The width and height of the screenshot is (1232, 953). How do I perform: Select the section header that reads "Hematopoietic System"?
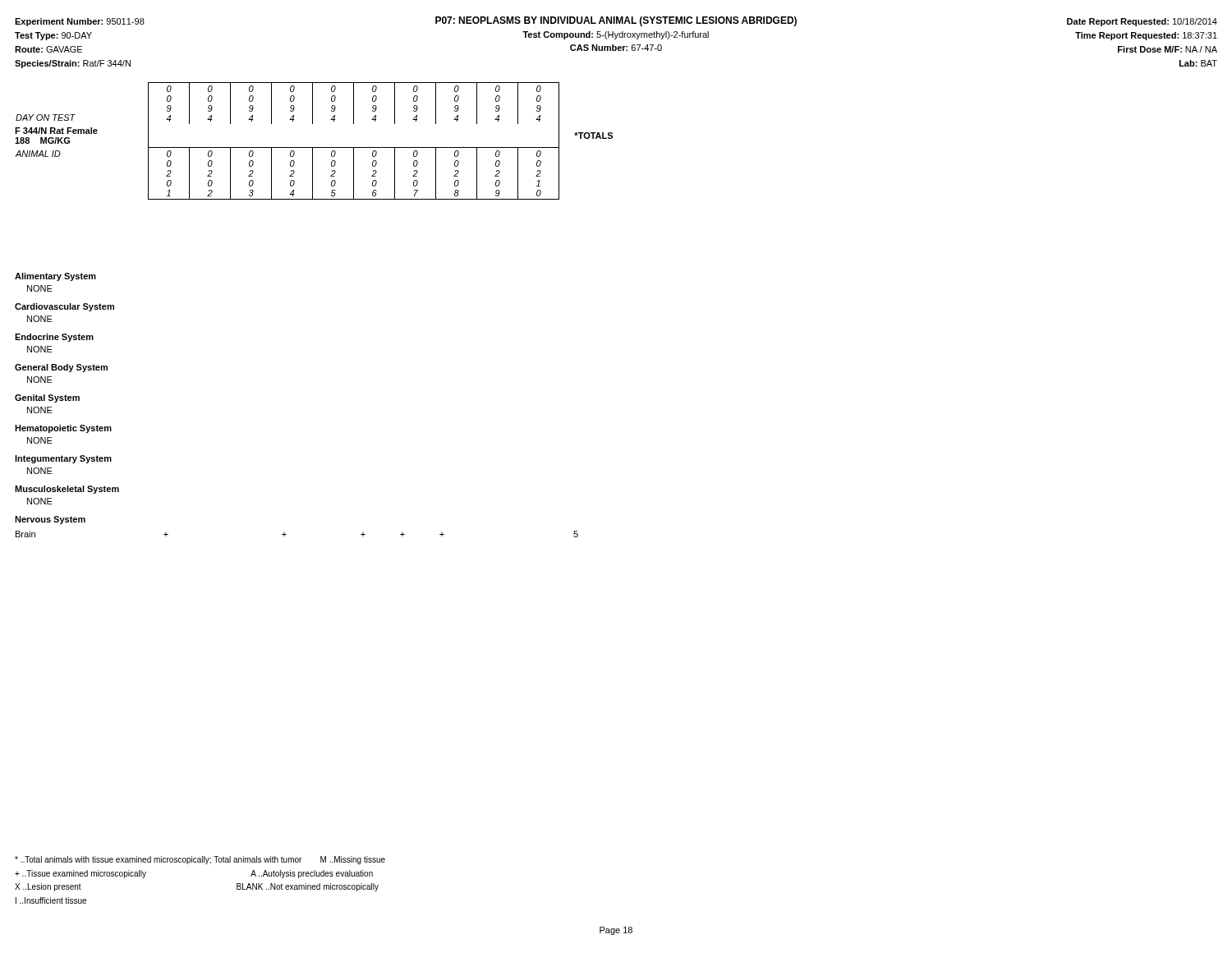point(63,428)
